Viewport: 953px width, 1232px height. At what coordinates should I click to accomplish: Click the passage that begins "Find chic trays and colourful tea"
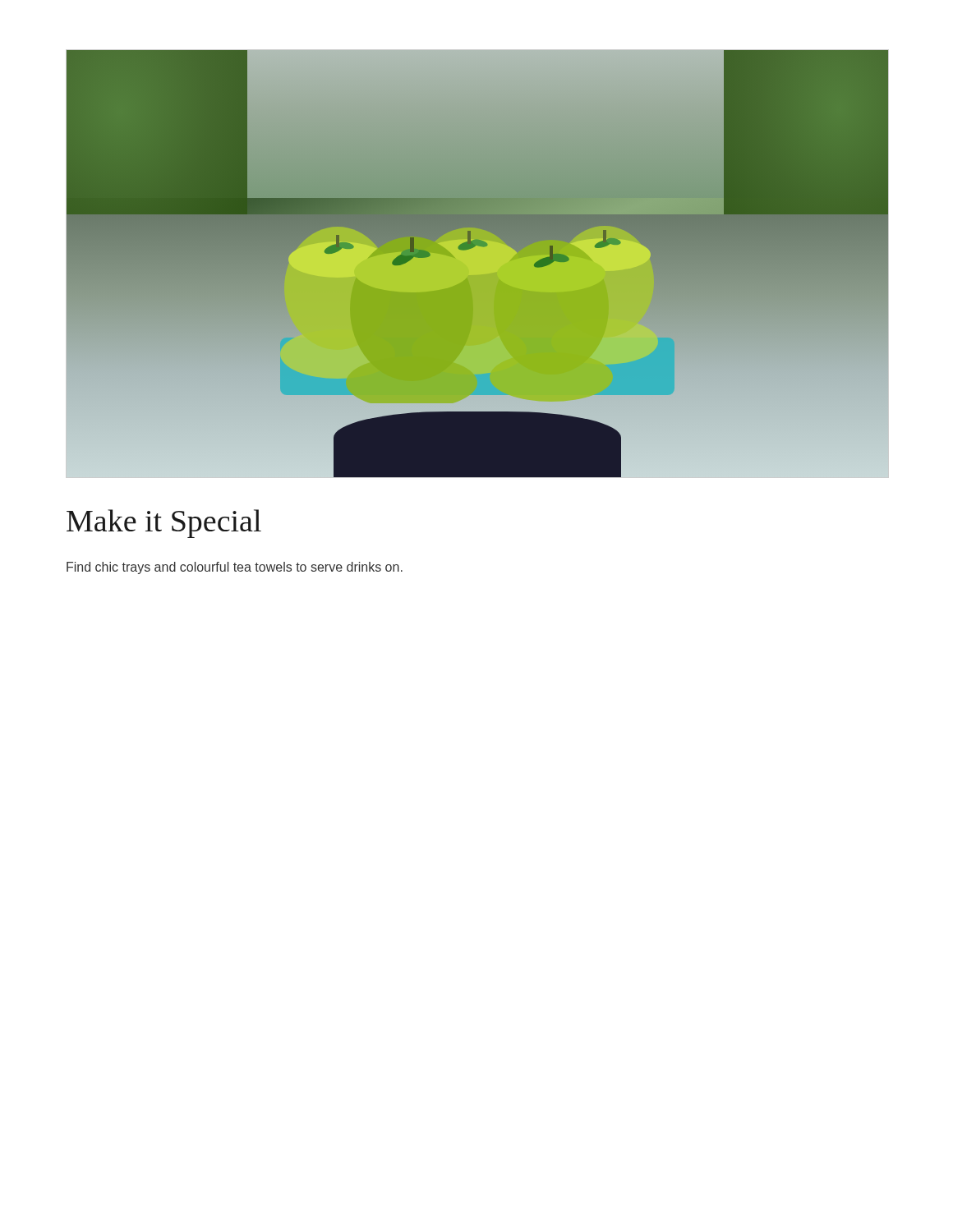(235, 568)
